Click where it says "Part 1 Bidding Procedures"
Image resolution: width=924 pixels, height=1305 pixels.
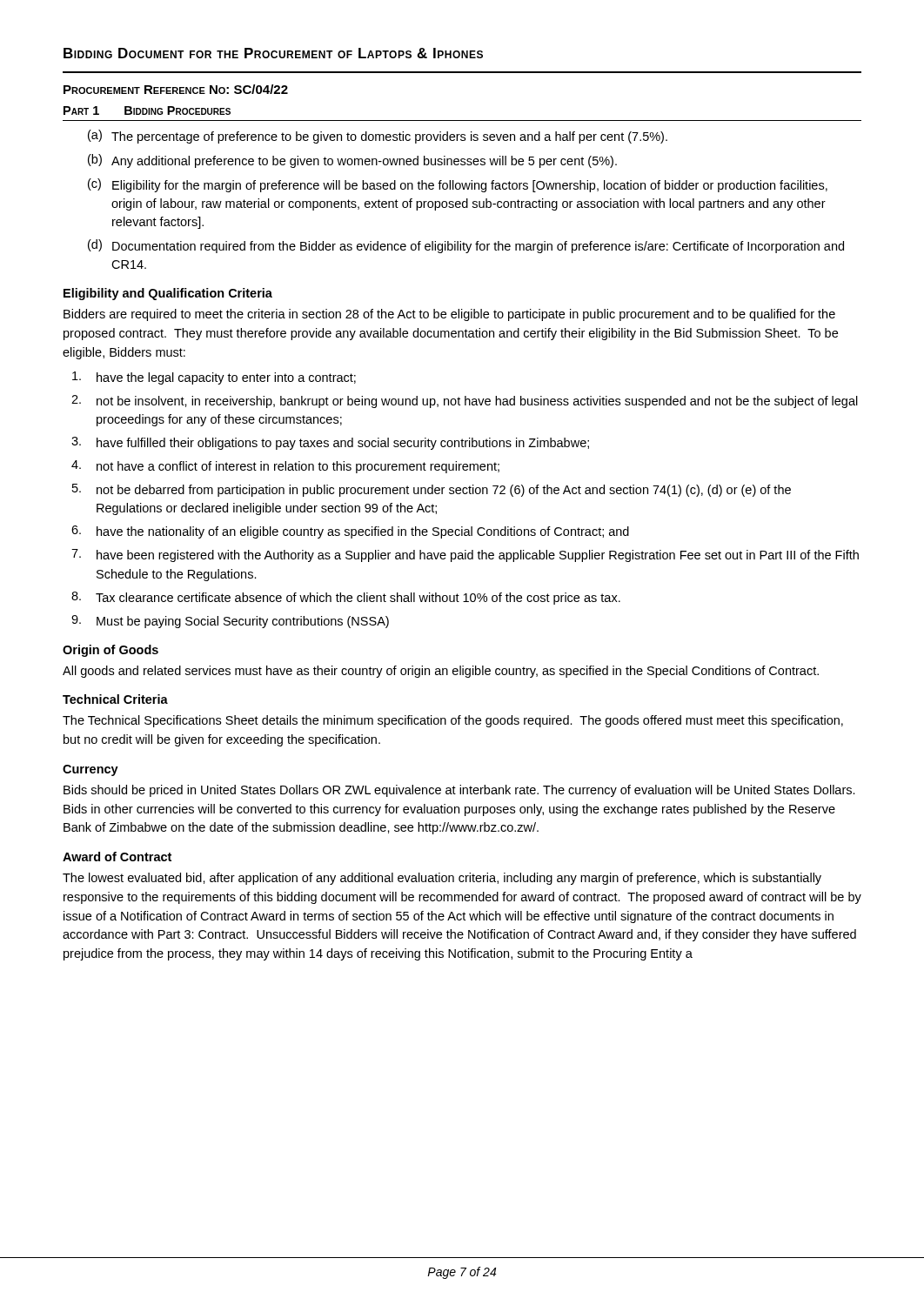click(x=147, y=110)
